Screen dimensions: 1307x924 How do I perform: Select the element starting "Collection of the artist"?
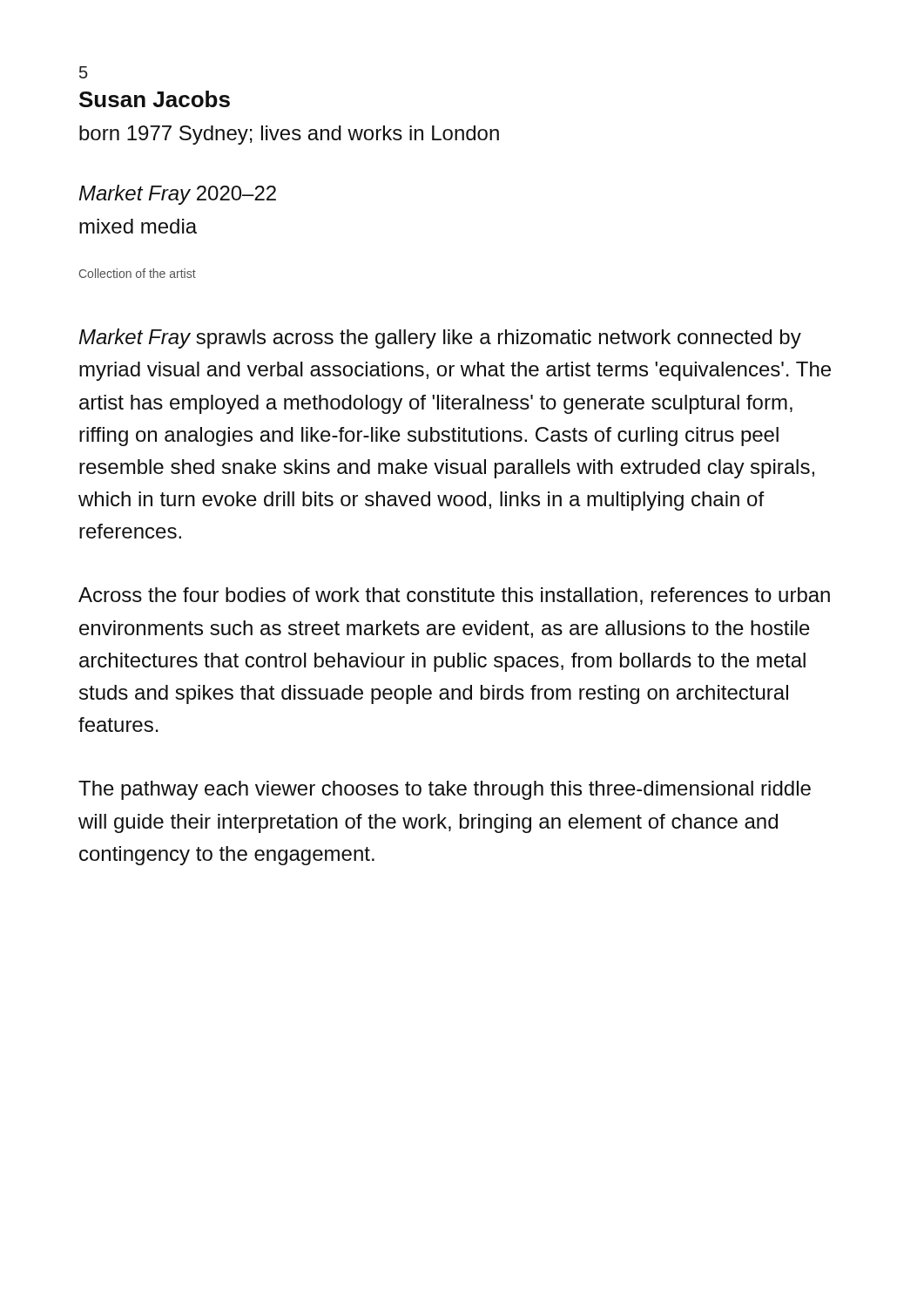(x=137, y=273)
